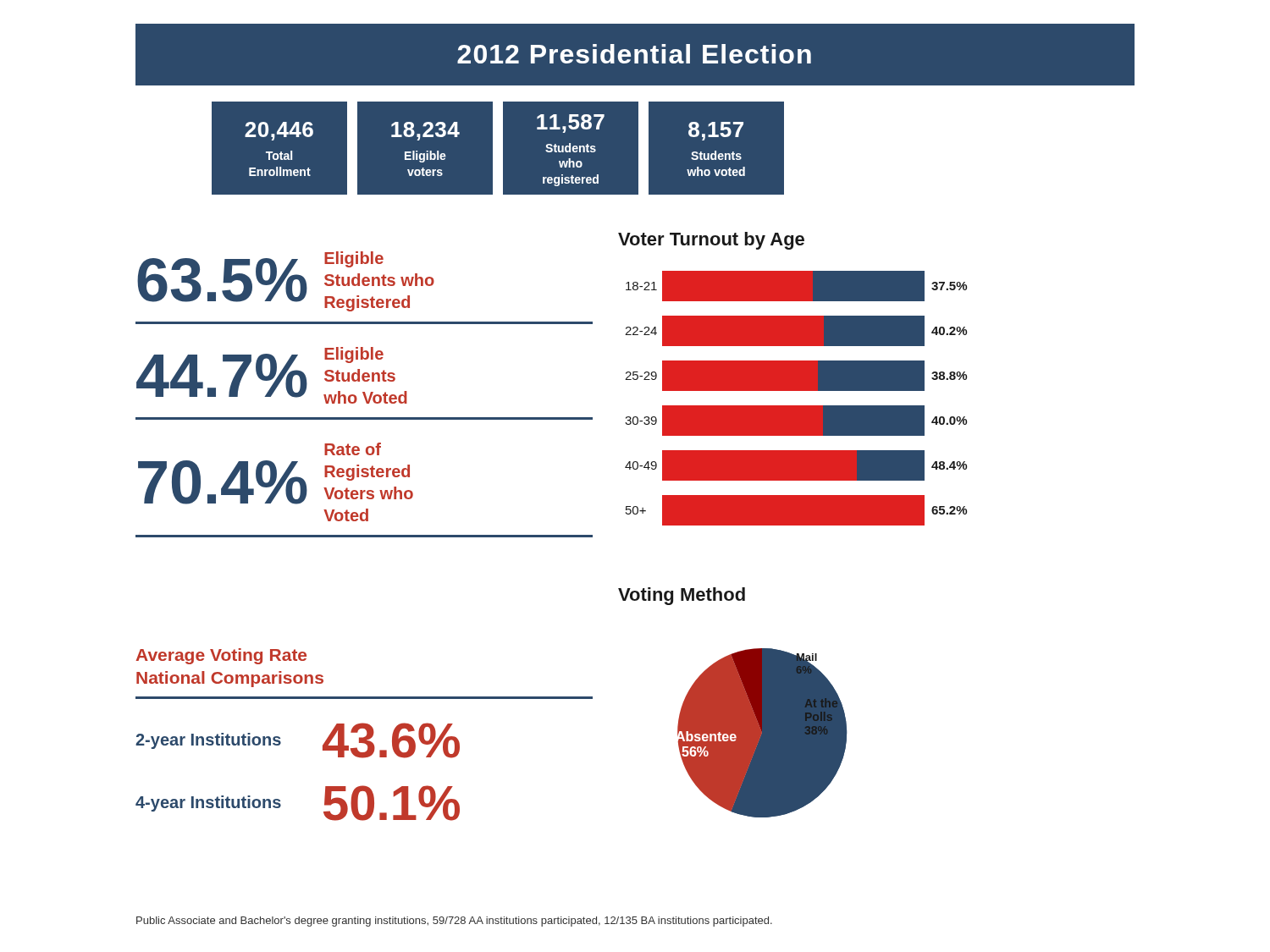Locate the text "7% EligibleStudentswho Voted"
This screenshot has width=1270, height=952.
click(x=272, y=376)
